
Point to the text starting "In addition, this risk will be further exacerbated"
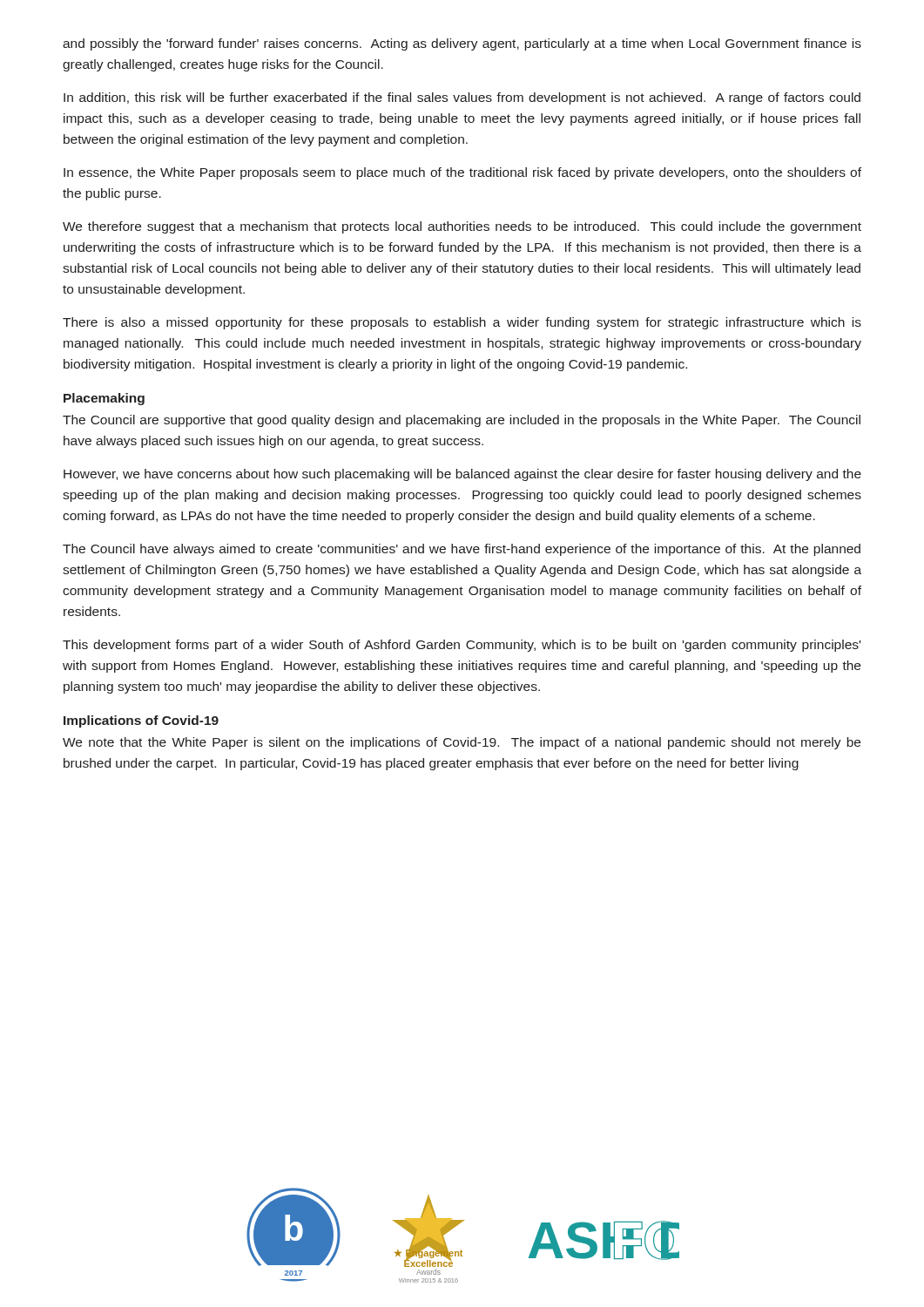[x=462, y=118]
